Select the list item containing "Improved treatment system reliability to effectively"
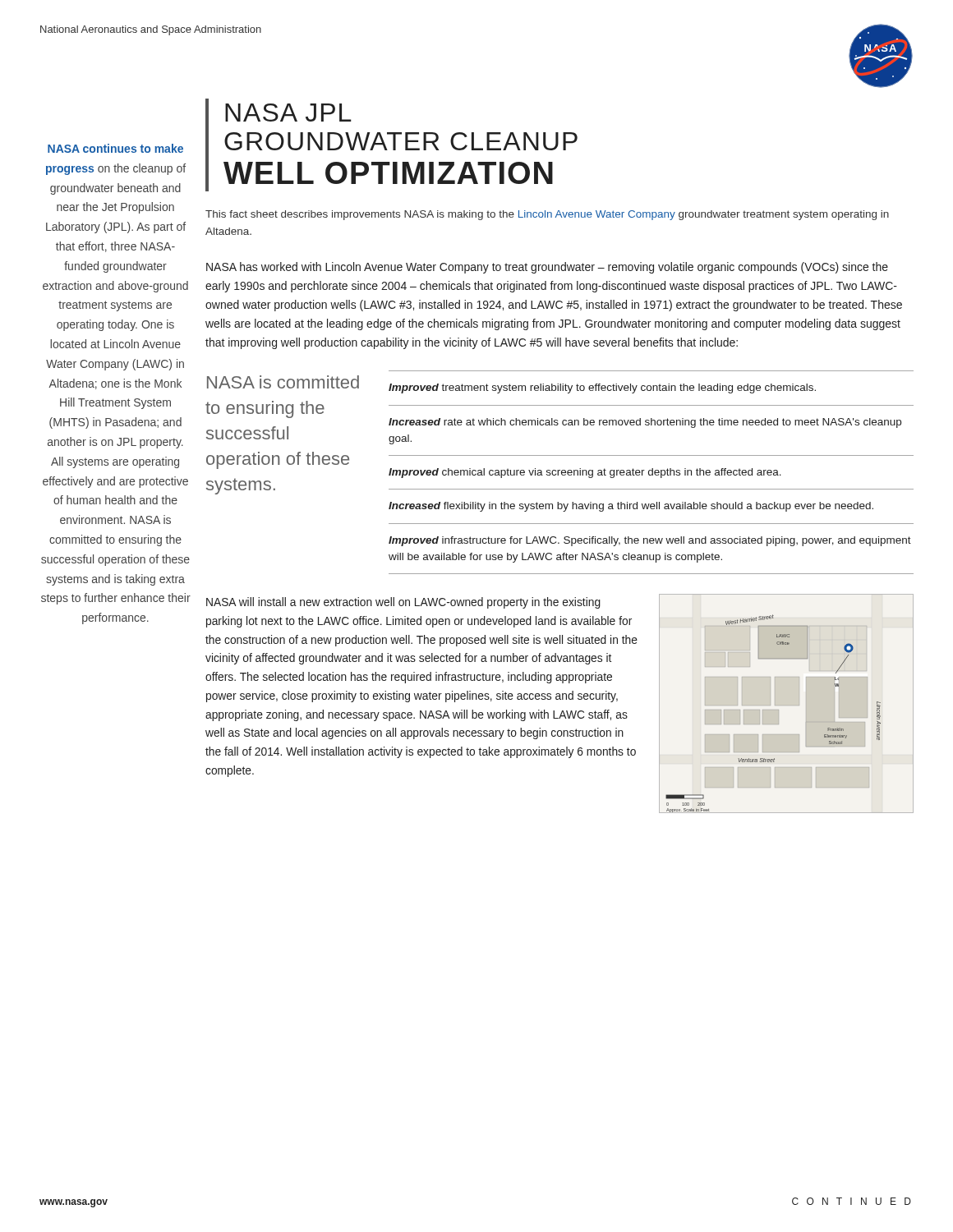The width and height of the screenshot is (953, 1232). (603, 388)
